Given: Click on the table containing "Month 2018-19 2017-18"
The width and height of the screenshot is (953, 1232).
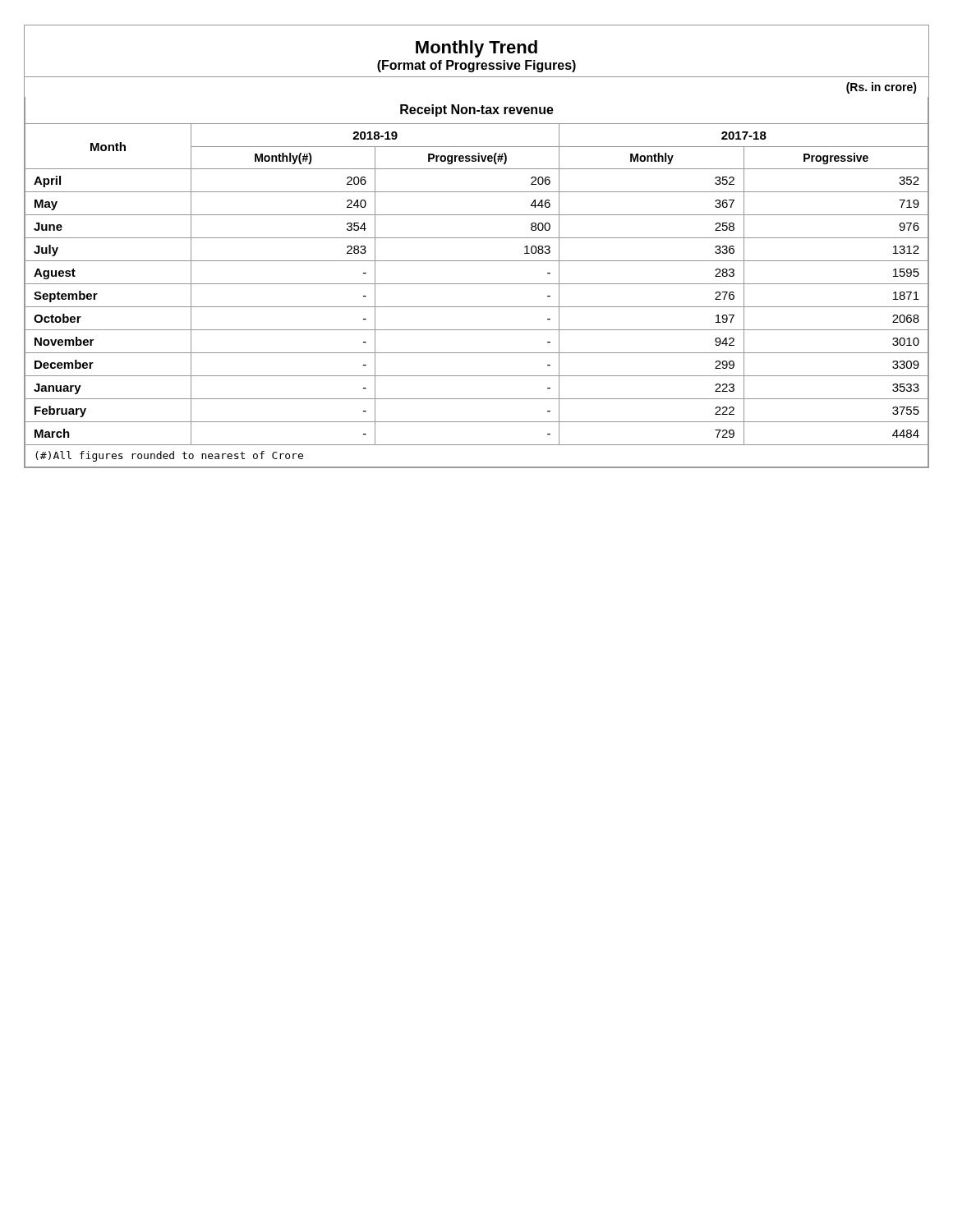Looking at the screenshot, I should pyautogui.click(x=476, y=135).
